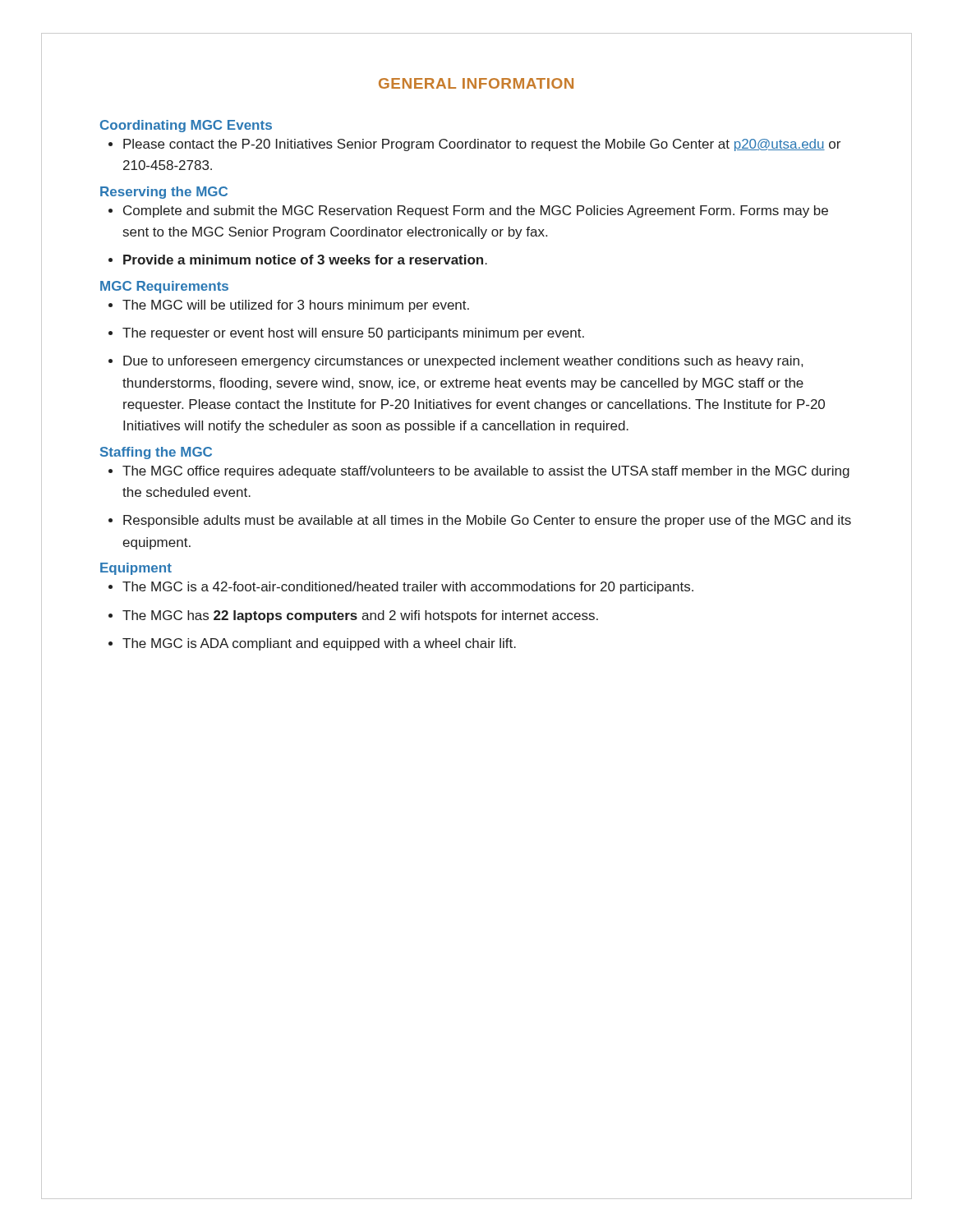Navigate to the element starting "Coordinating MGC Events"
This screenshot has width=953, height=1232.
click(x=186, y=125)
